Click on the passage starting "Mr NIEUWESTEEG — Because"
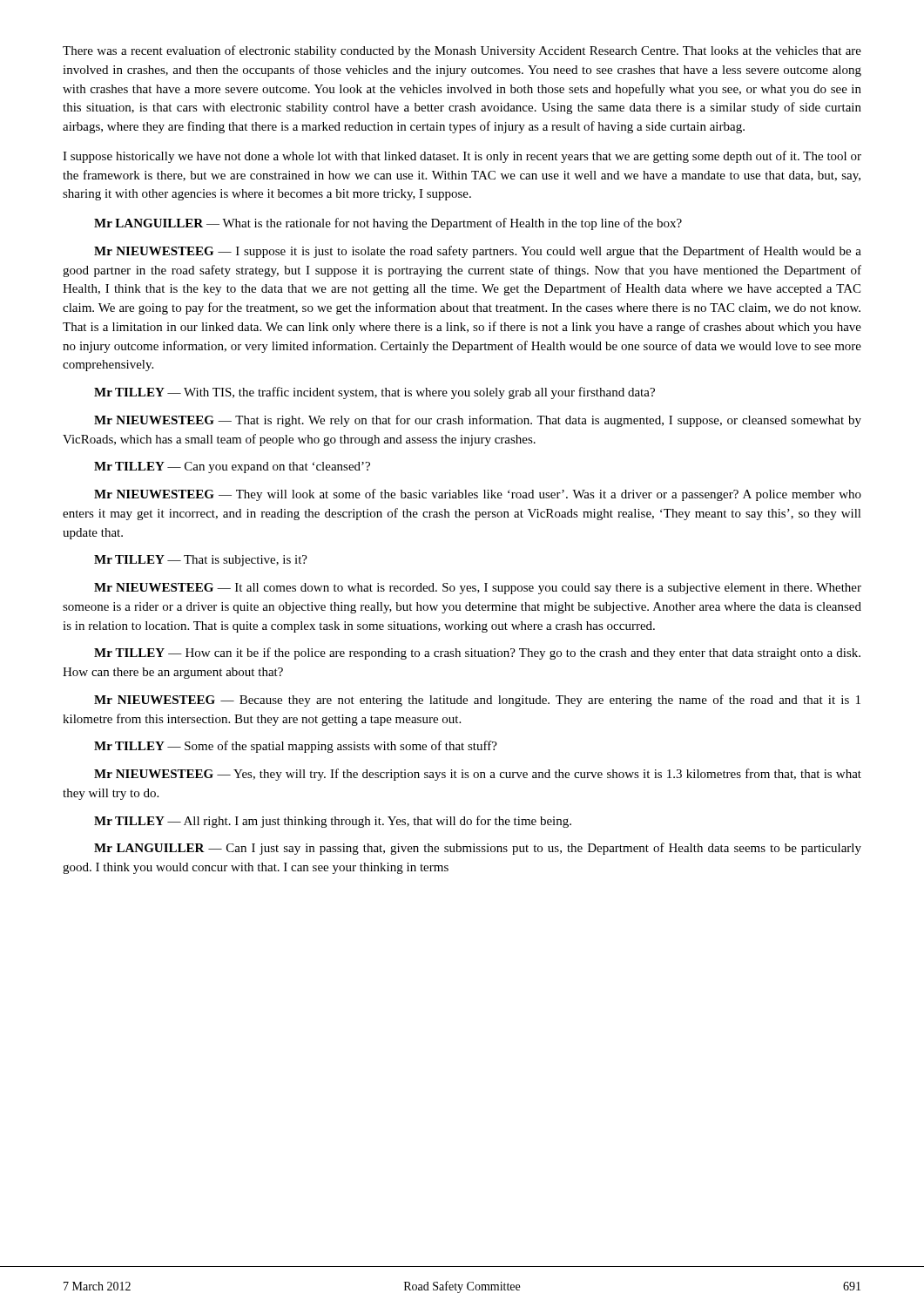The width and height of the screenshot is (924, 1307). [x=462, y=709]
